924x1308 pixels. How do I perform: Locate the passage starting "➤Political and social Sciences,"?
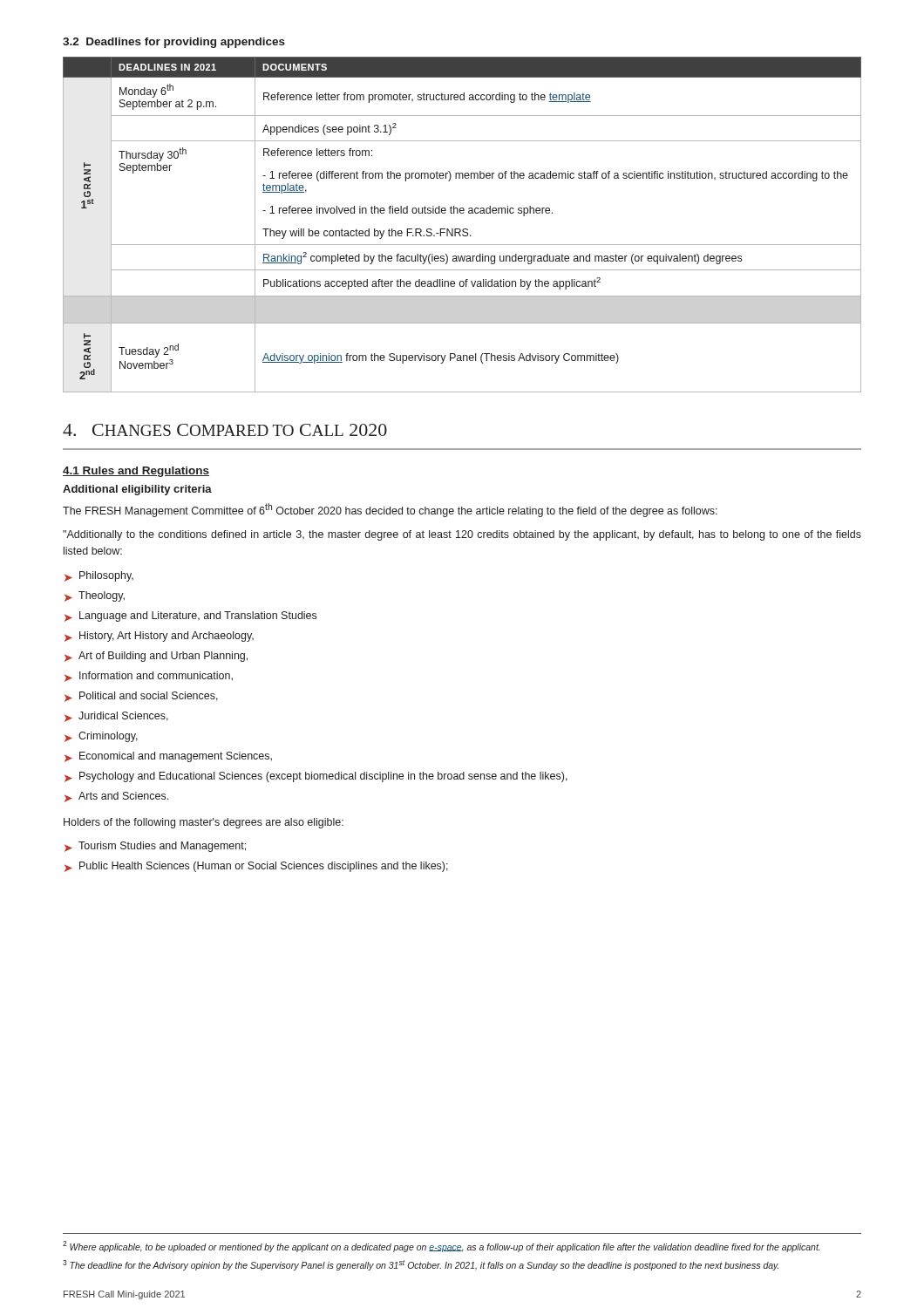click(141, 697)
